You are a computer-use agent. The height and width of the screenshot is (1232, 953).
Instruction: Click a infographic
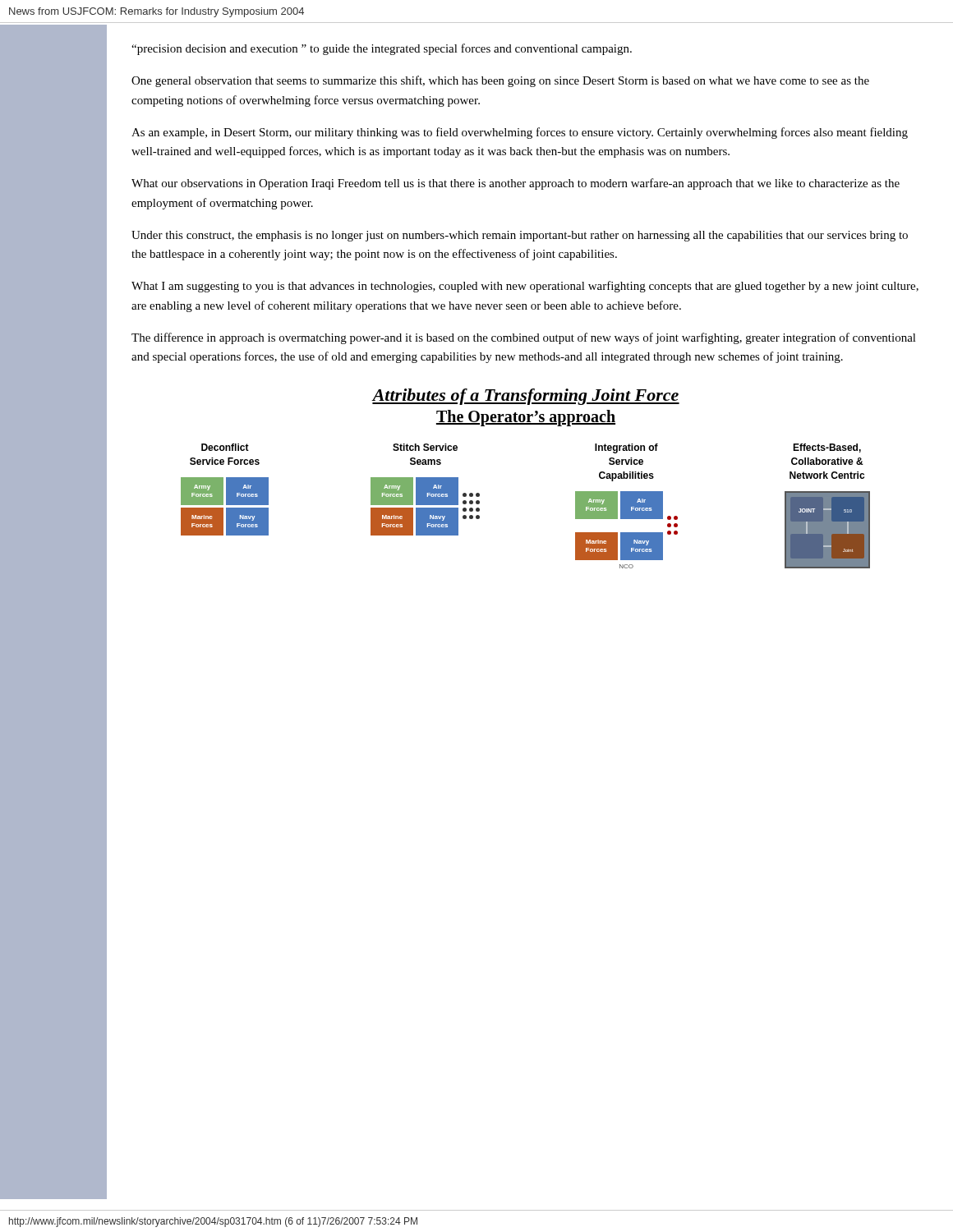[x=526, y=509]
